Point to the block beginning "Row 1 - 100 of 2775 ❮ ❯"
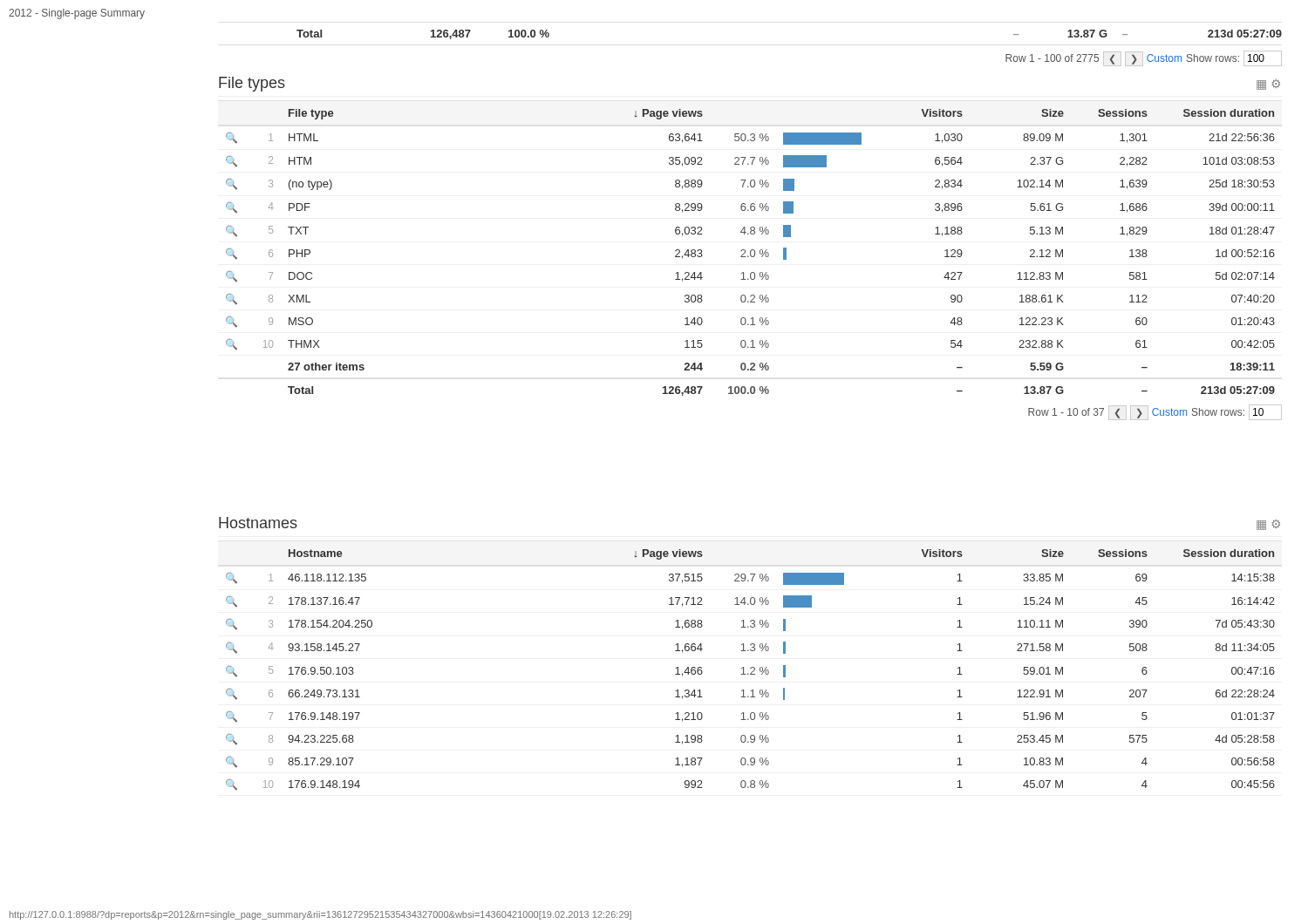The width and height of the screenshot is (1308, 924). pyautogui.click(x=1143, y=58)
